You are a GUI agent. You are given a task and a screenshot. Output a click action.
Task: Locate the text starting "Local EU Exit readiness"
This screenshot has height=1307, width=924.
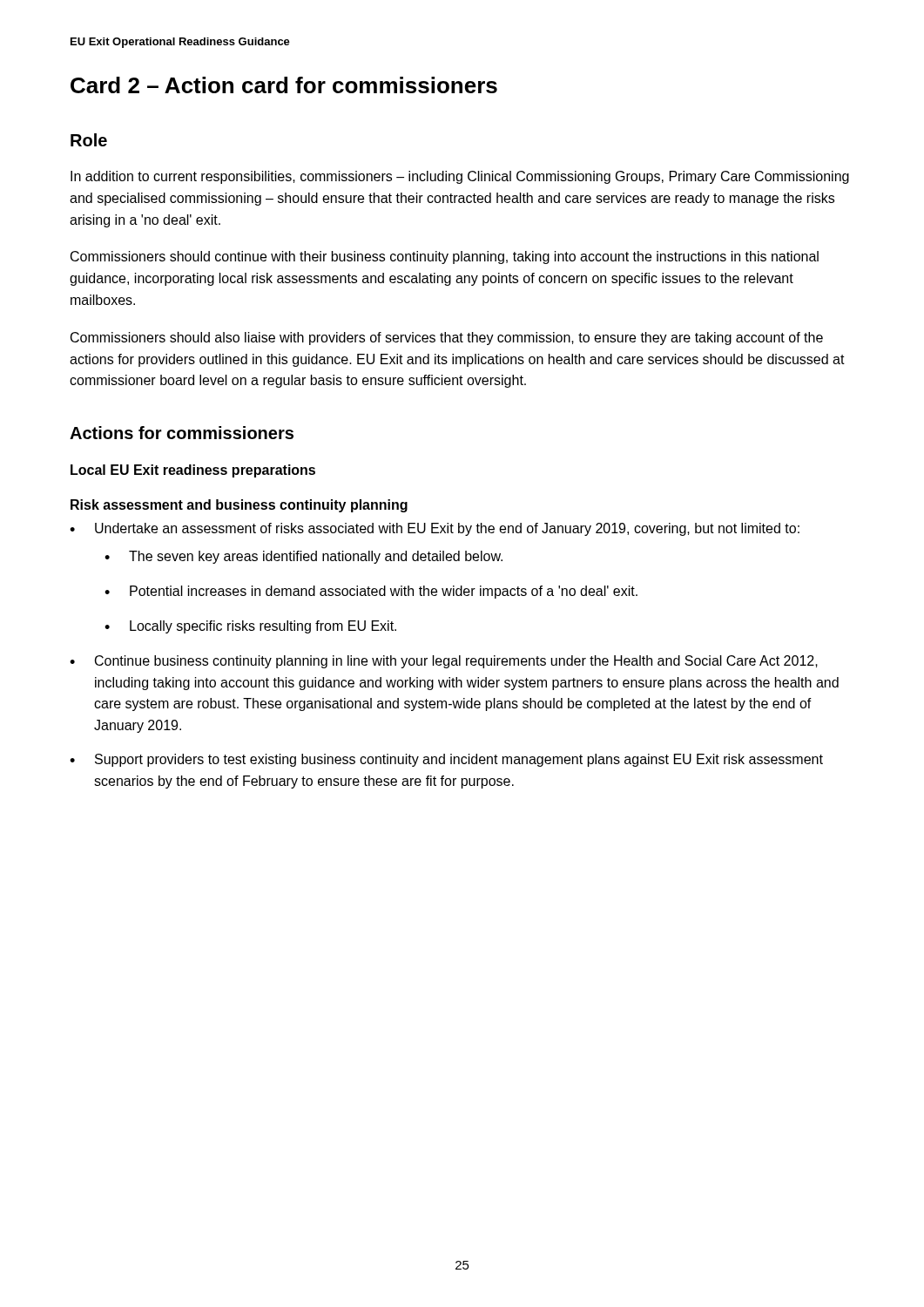pos(193,470)
